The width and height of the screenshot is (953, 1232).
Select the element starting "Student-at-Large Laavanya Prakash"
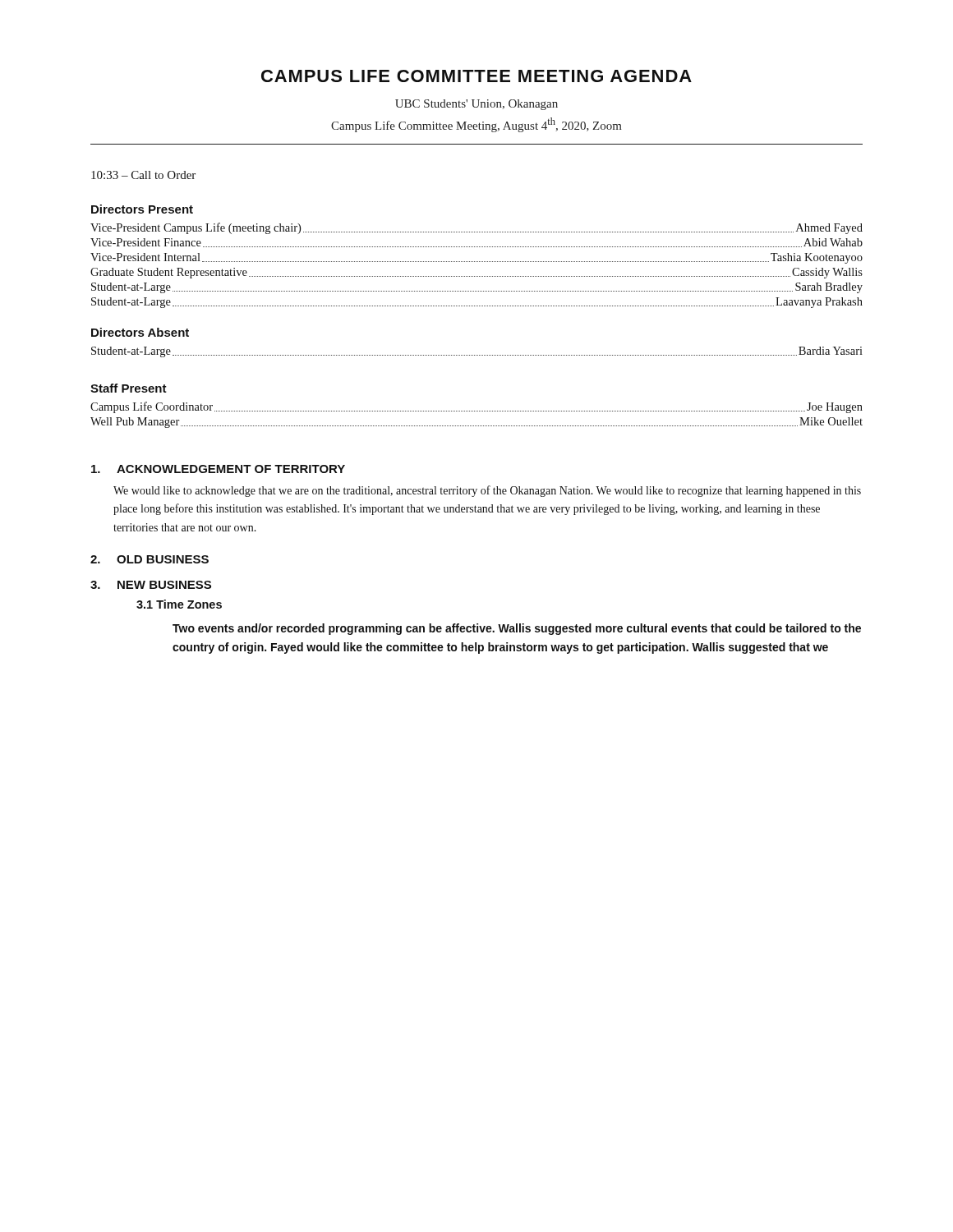[476, 302]
